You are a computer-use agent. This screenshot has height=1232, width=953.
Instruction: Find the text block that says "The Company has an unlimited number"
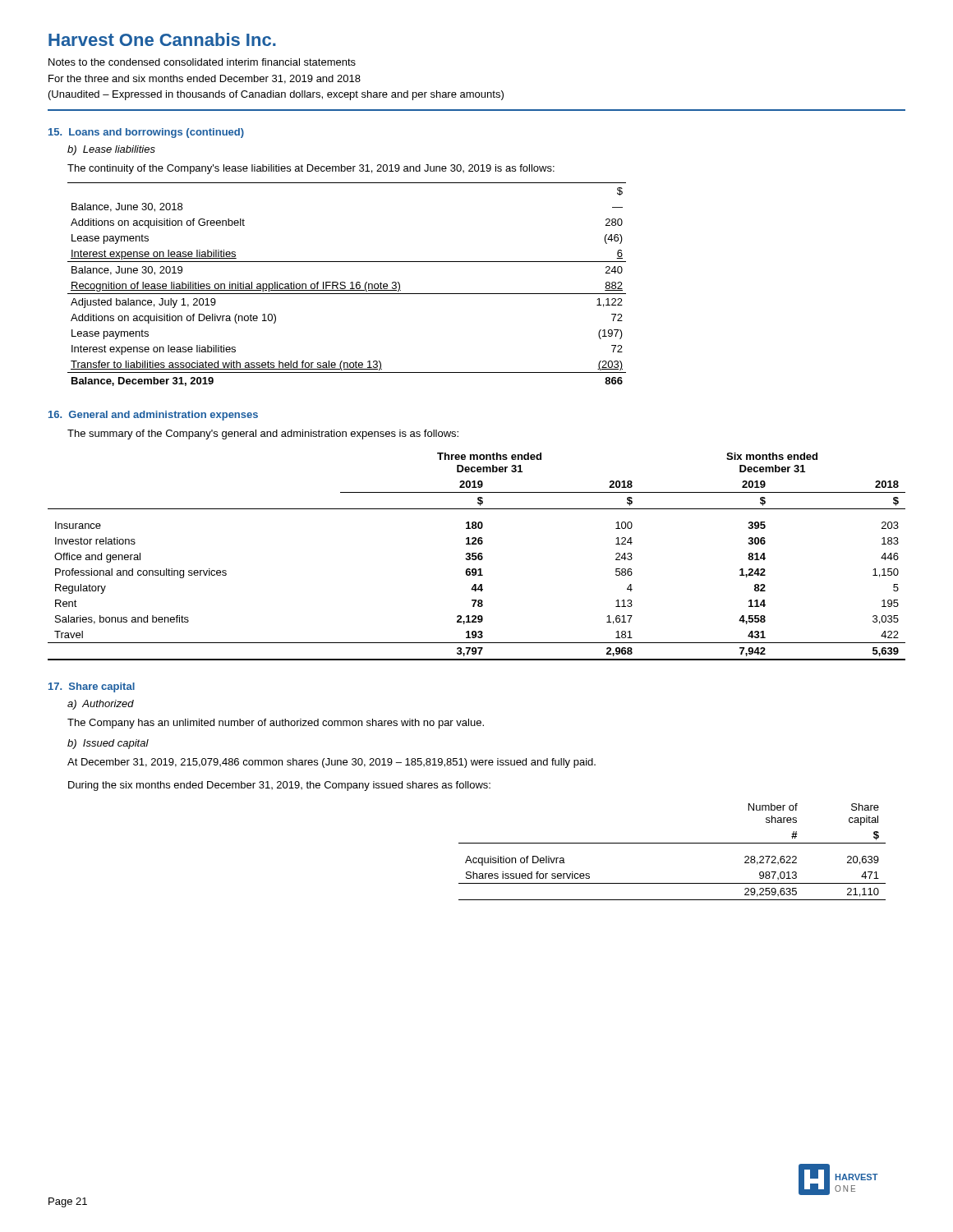point(276,722)
